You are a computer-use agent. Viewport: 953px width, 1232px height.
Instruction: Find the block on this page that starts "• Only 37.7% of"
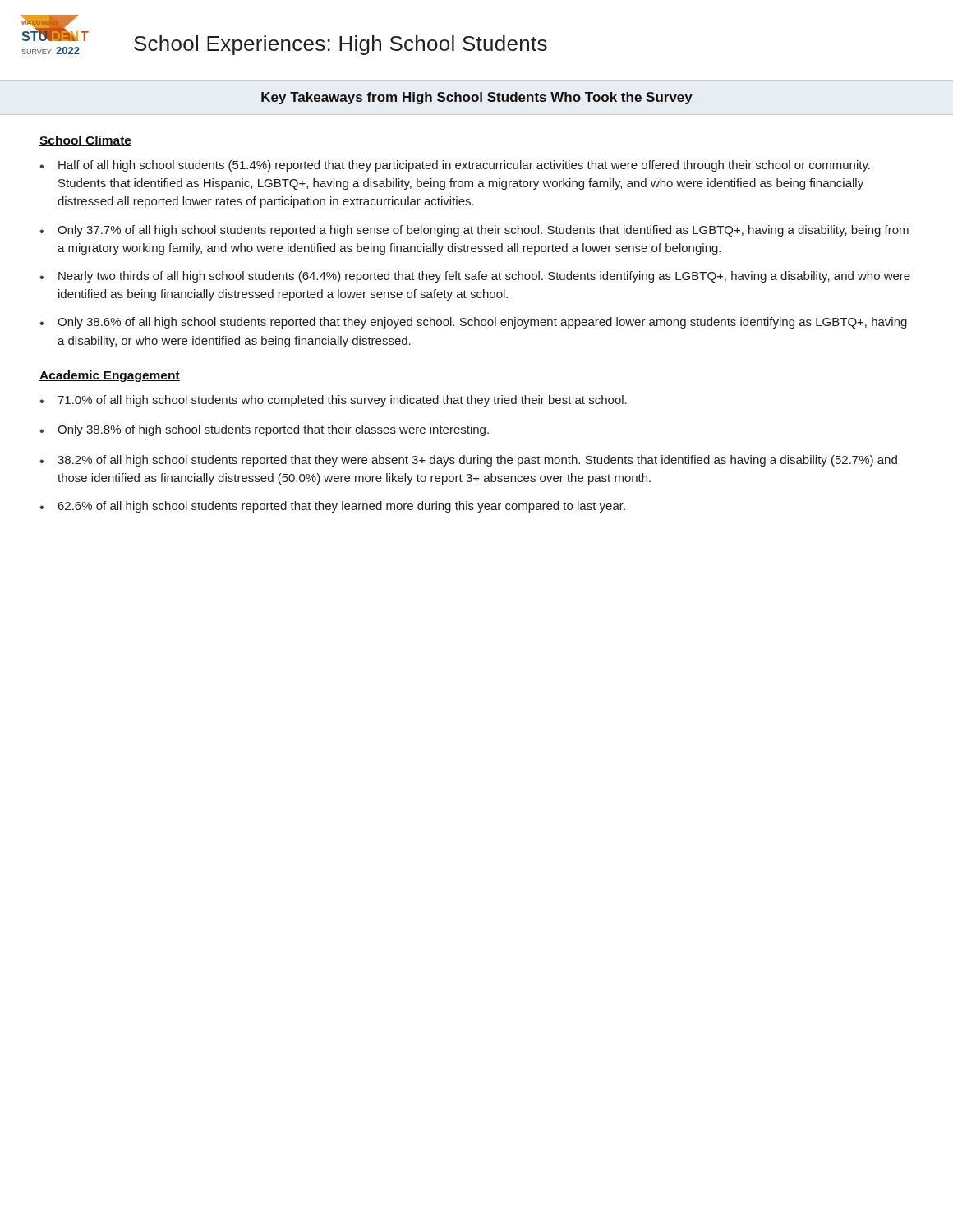click(476, 239)
